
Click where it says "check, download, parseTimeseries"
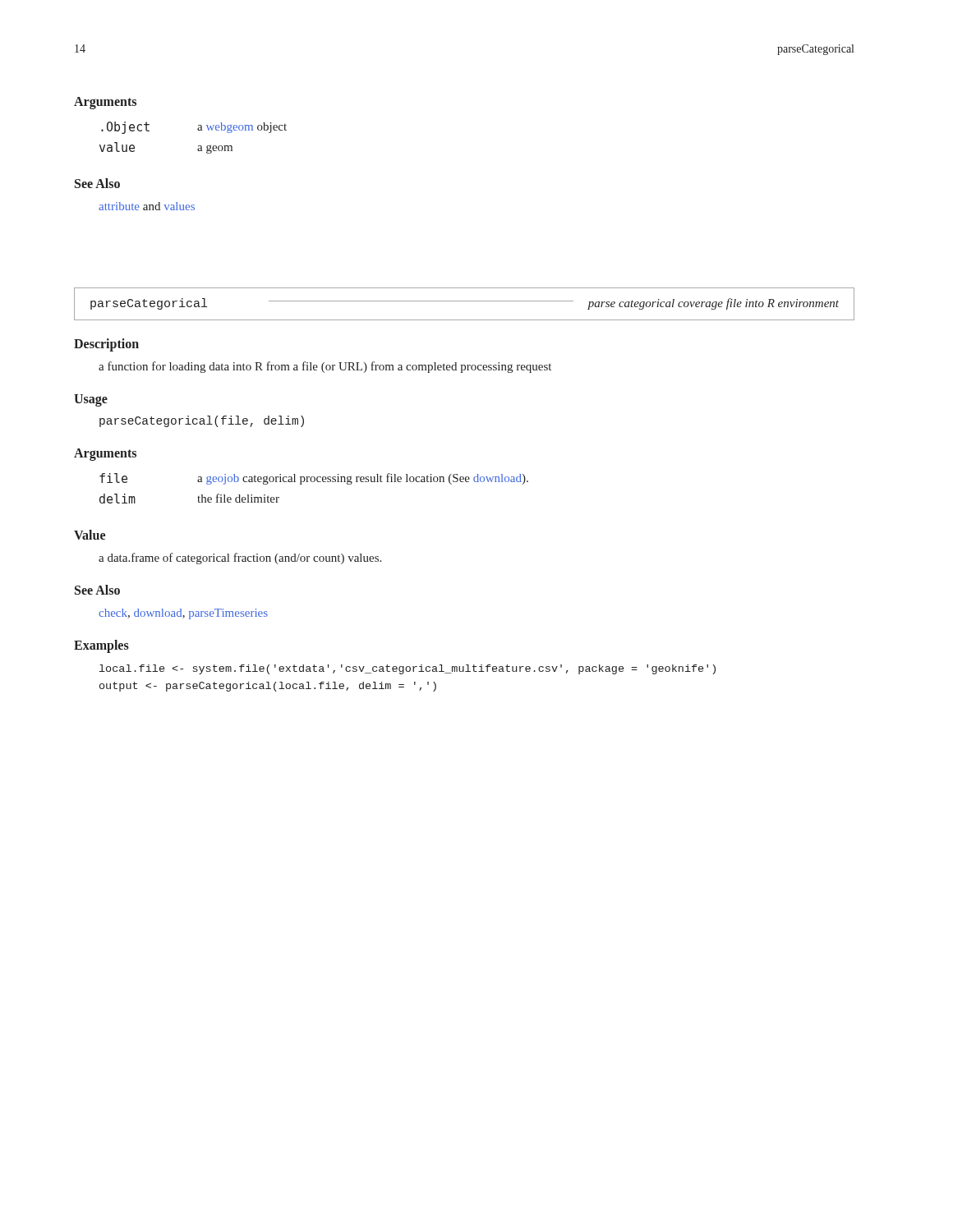(183, 613)
